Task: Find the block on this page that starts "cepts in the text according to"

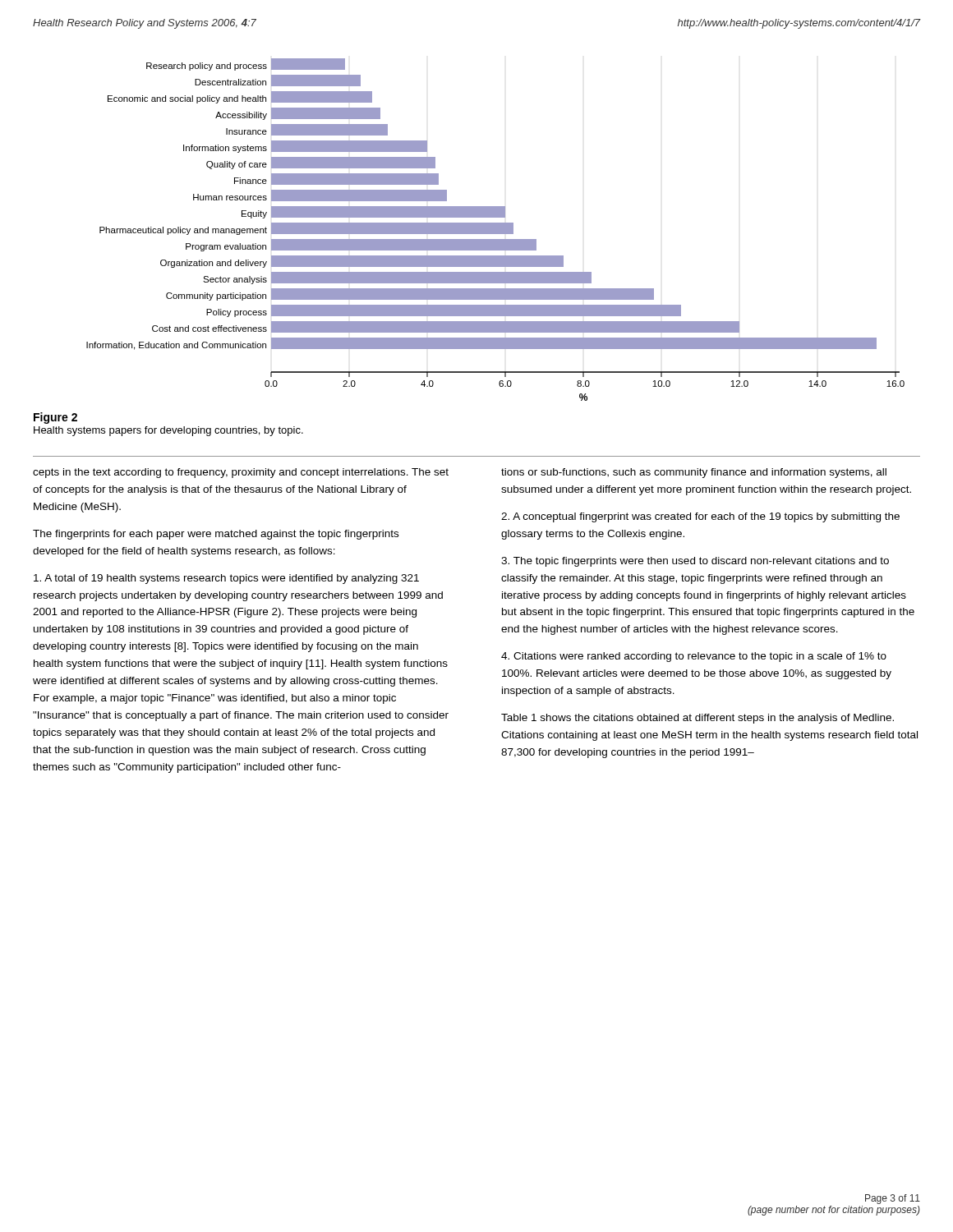Action: [241, 489]
